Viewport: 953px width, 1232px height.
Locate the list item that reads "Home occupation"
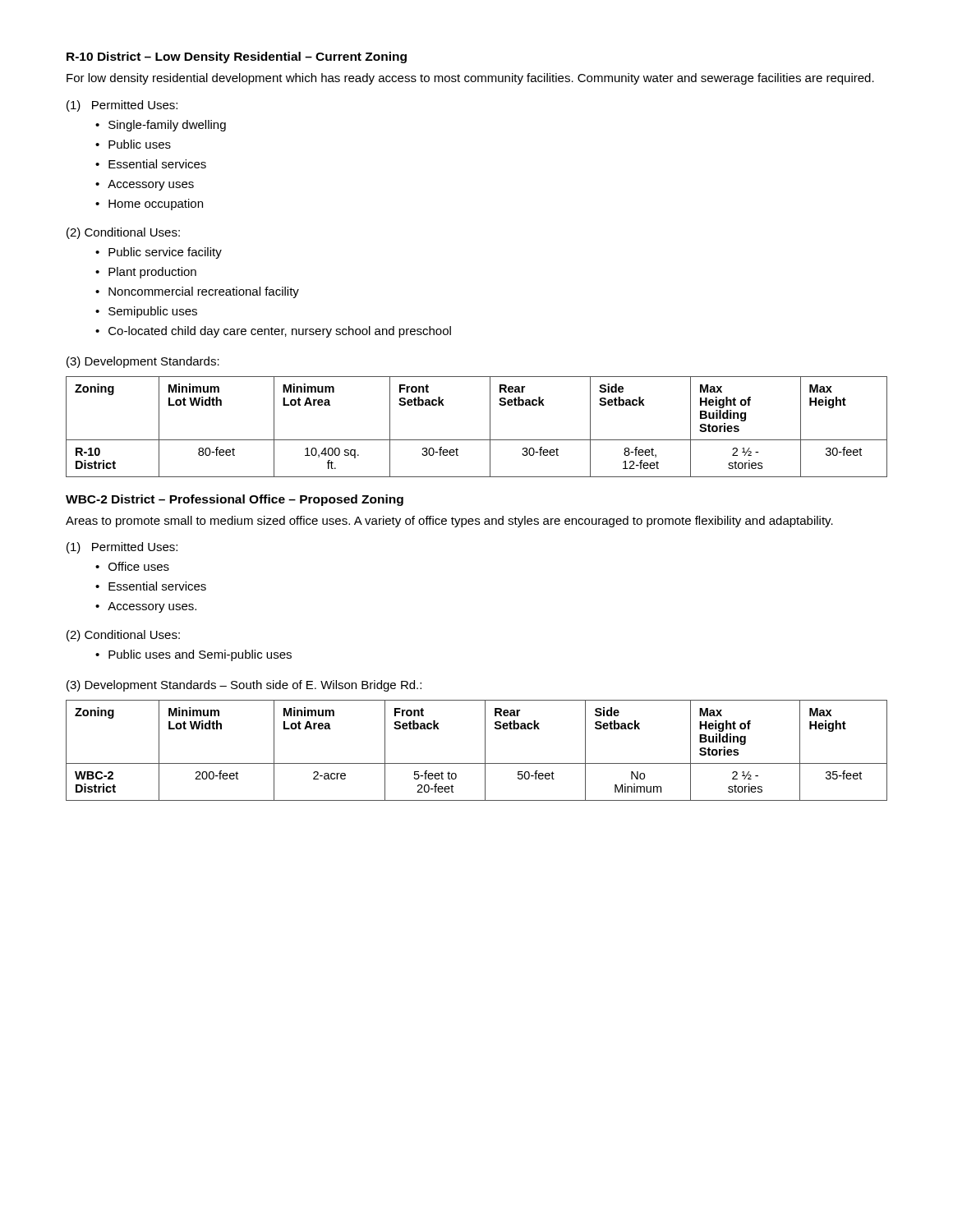[x=156, y=203]
